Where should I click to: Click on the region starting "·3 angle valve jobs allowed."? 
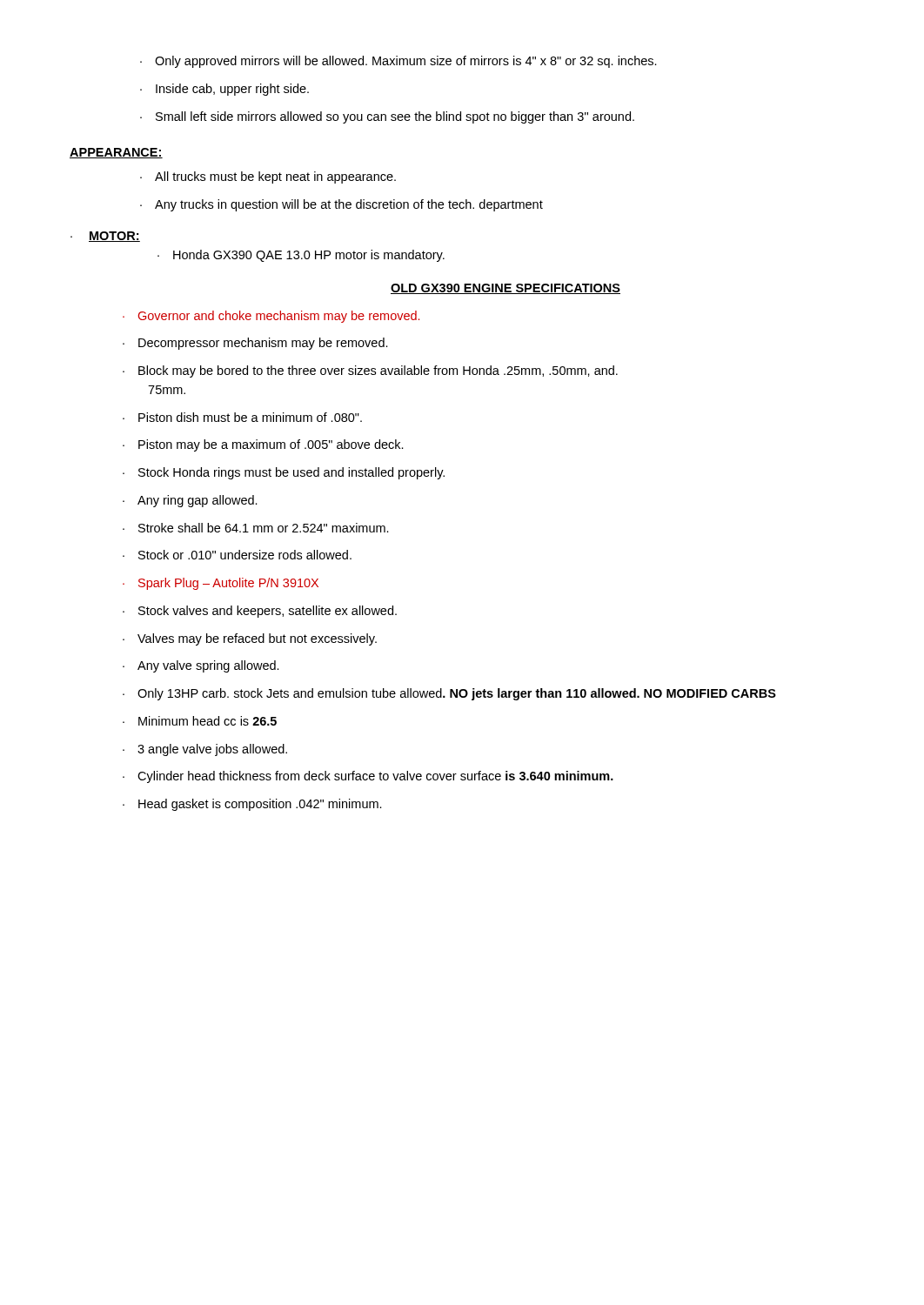click(x=205, y=750)
